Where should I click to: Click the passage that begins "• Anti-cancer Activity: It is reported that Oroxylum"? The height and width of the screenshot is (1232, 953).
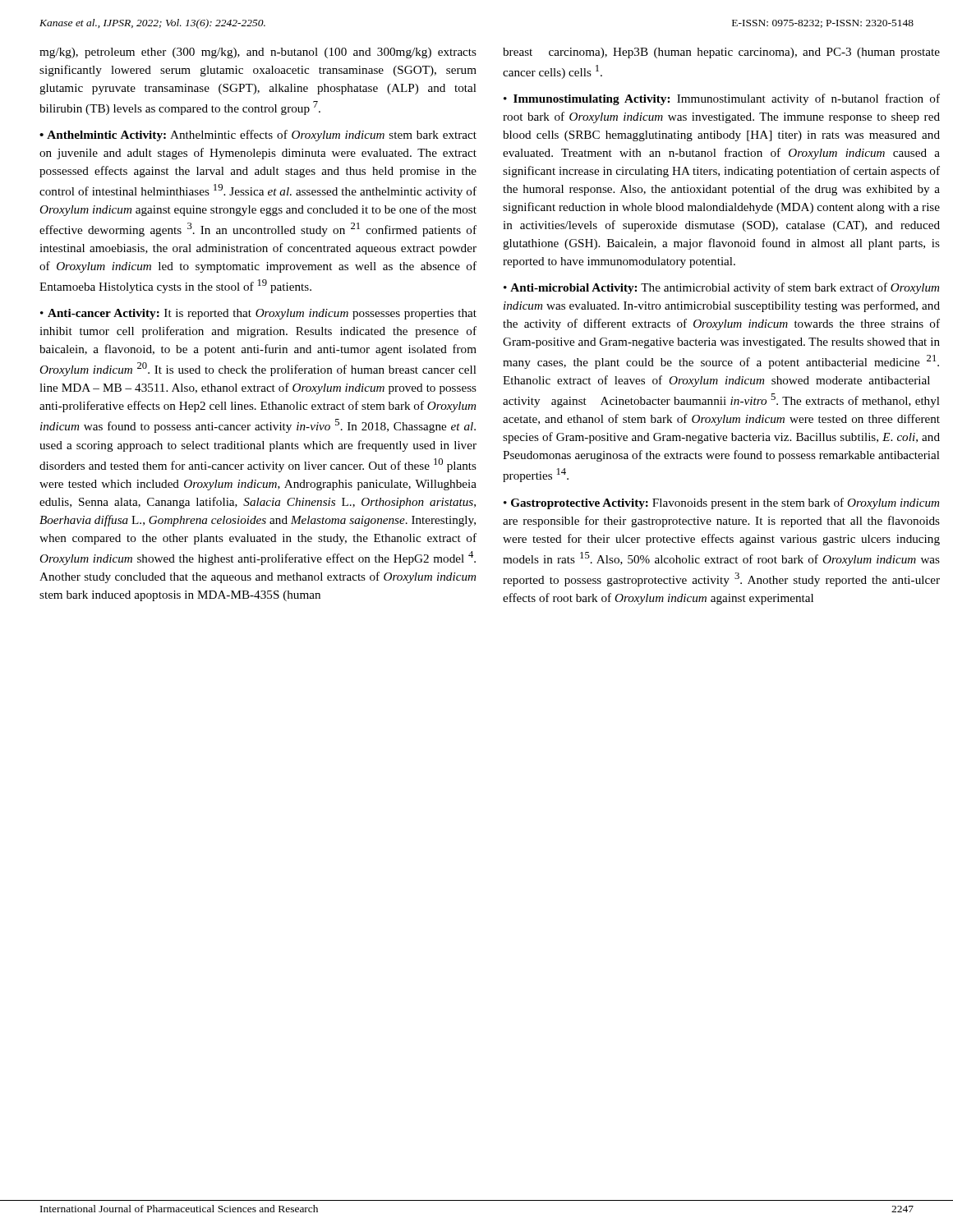tap(258, 454)
